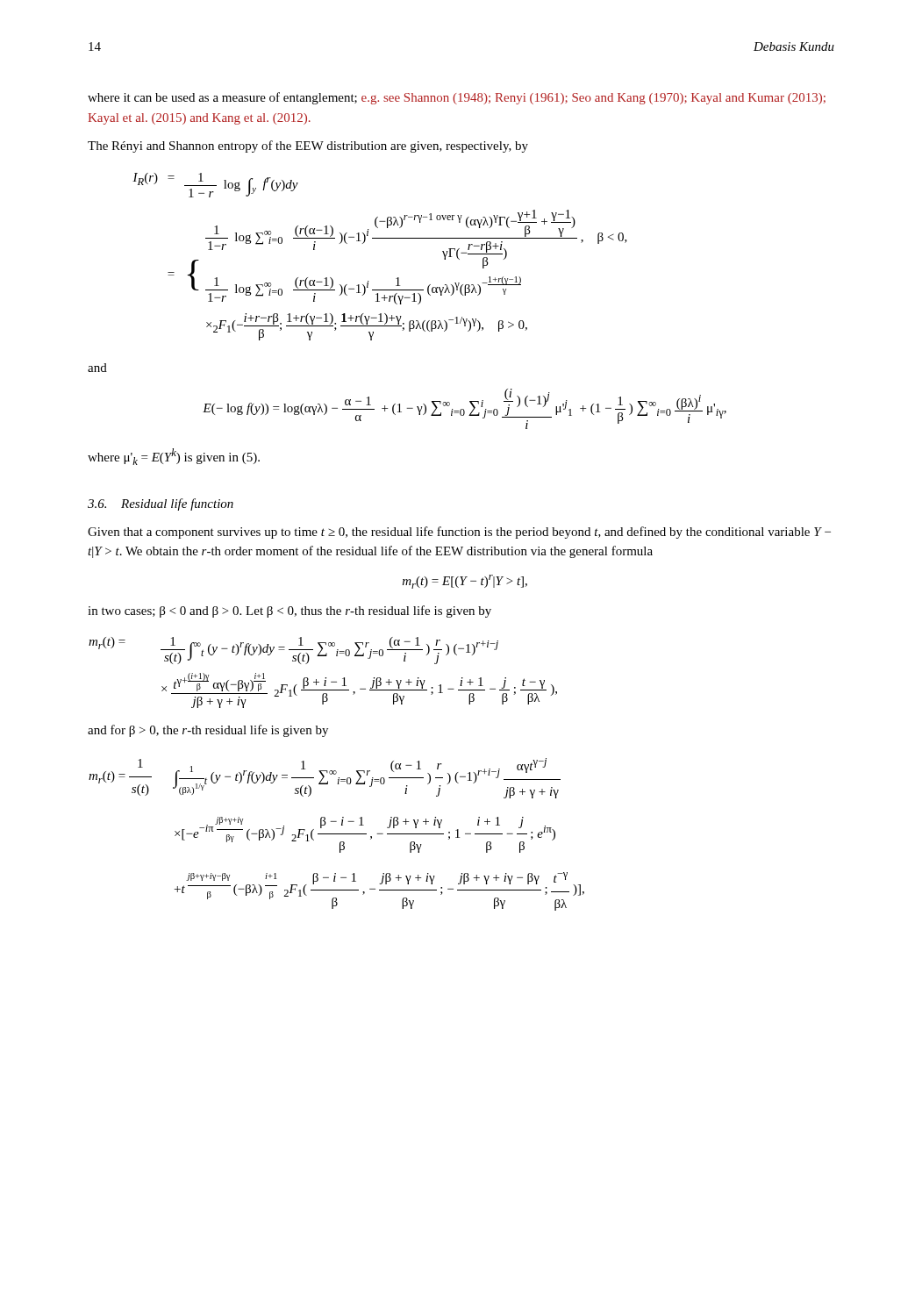Screen dimensions: 1316x922
Task: Navigate to the text starting "E(− log f(y)) ="
Action: pos(465,409)
